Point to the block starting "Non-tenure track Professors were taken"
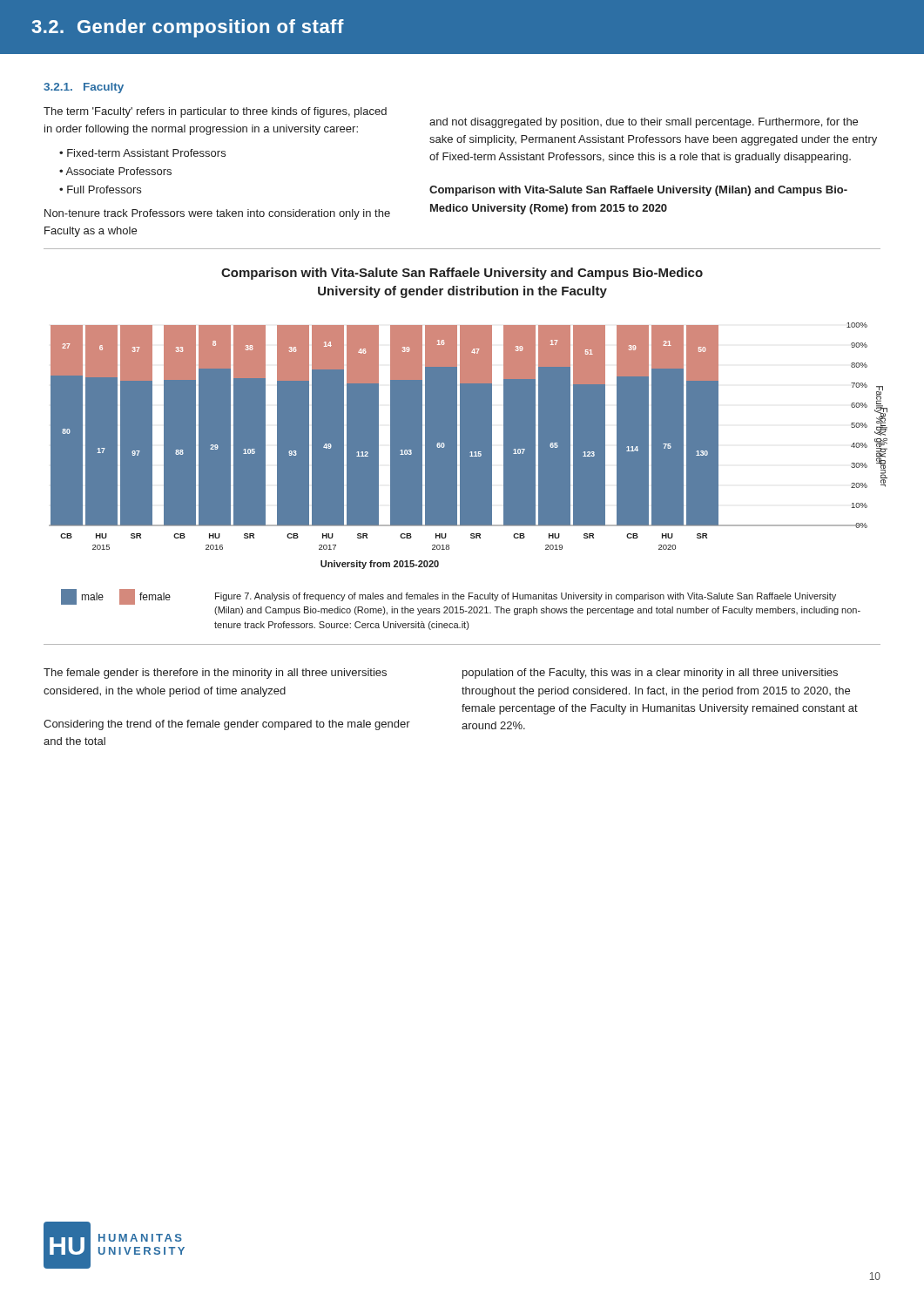Image resolution: width=924 pixels, height=1307 pixels. [x=217, y=222]
